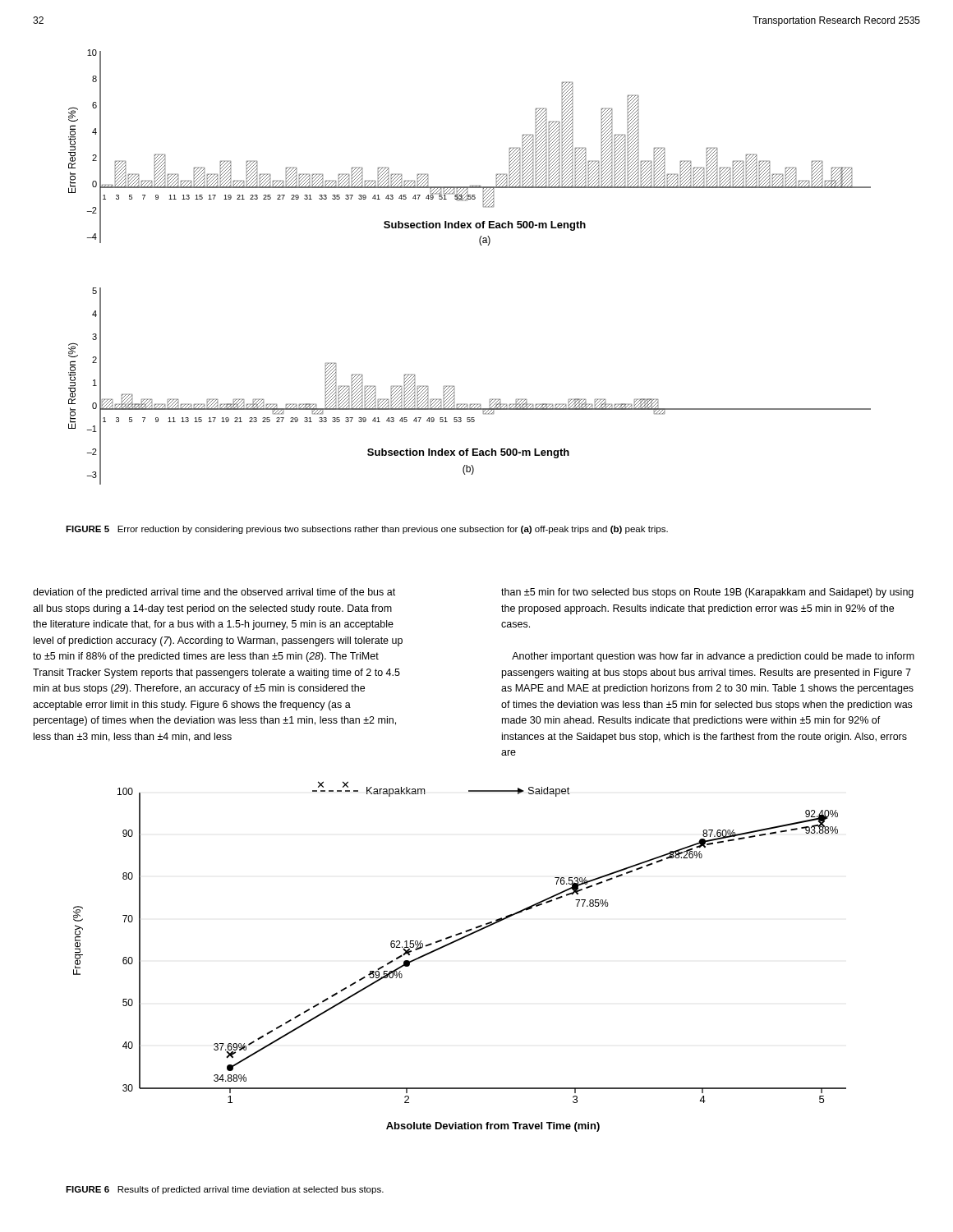Locate the line chart
This screenshot has height=1232, width=953.
pos(468,966)
